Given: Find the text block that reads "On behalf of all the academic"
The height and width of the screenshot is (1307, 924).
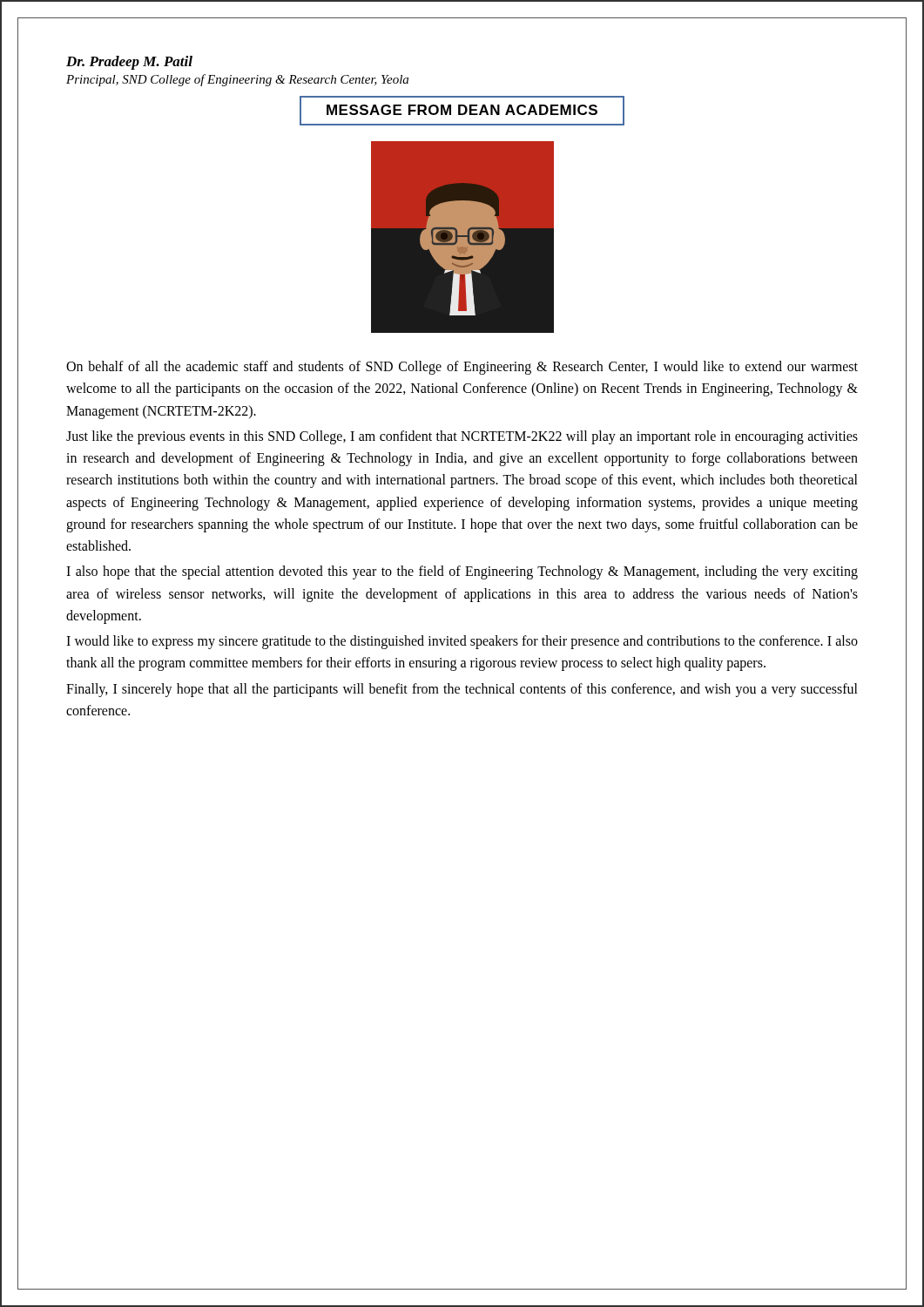Looking at the screenshot, I should point(462,388).
